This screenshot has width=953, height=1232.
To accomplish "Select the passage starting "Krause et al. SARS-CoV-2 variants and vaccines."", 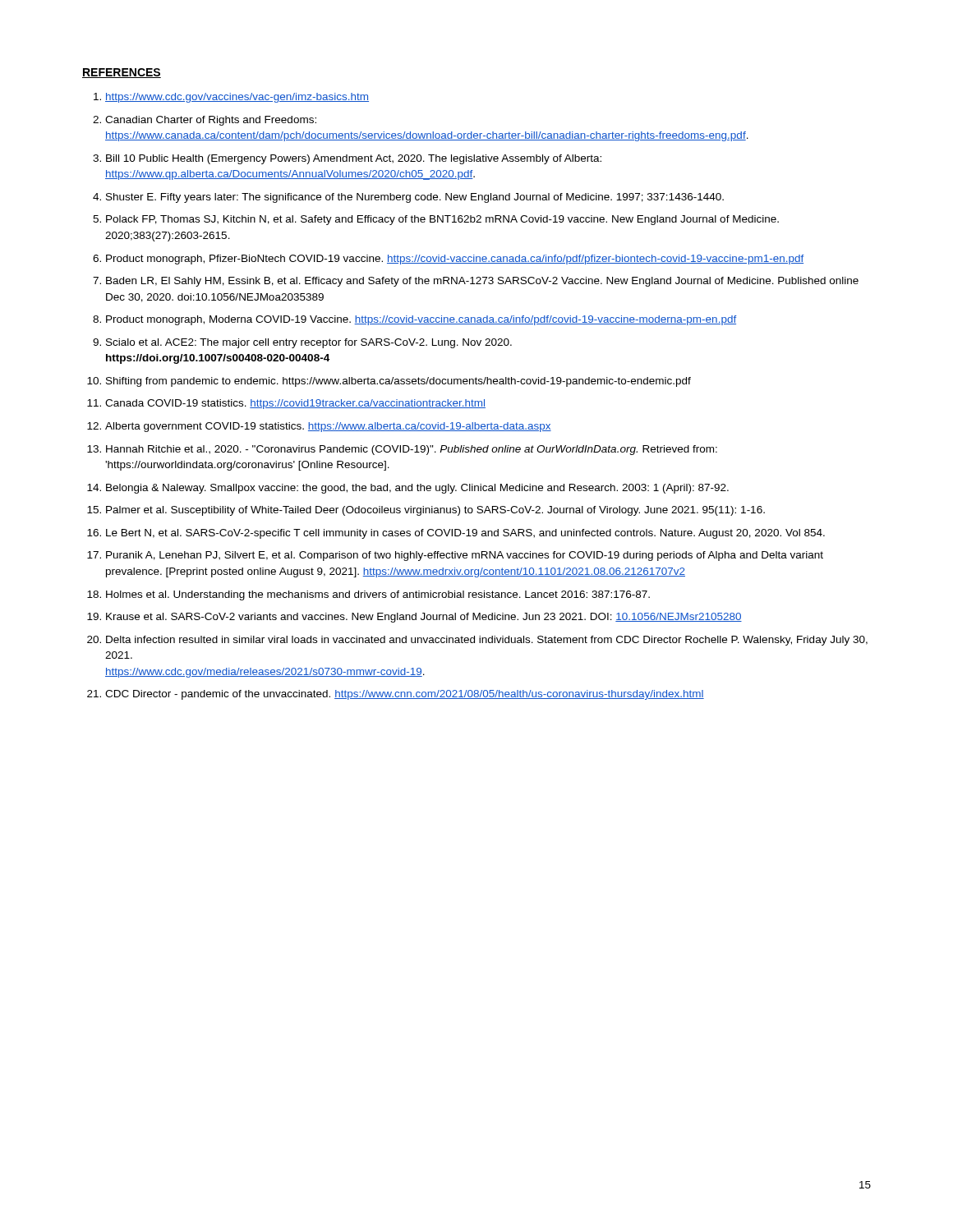I will pos(423,616).
